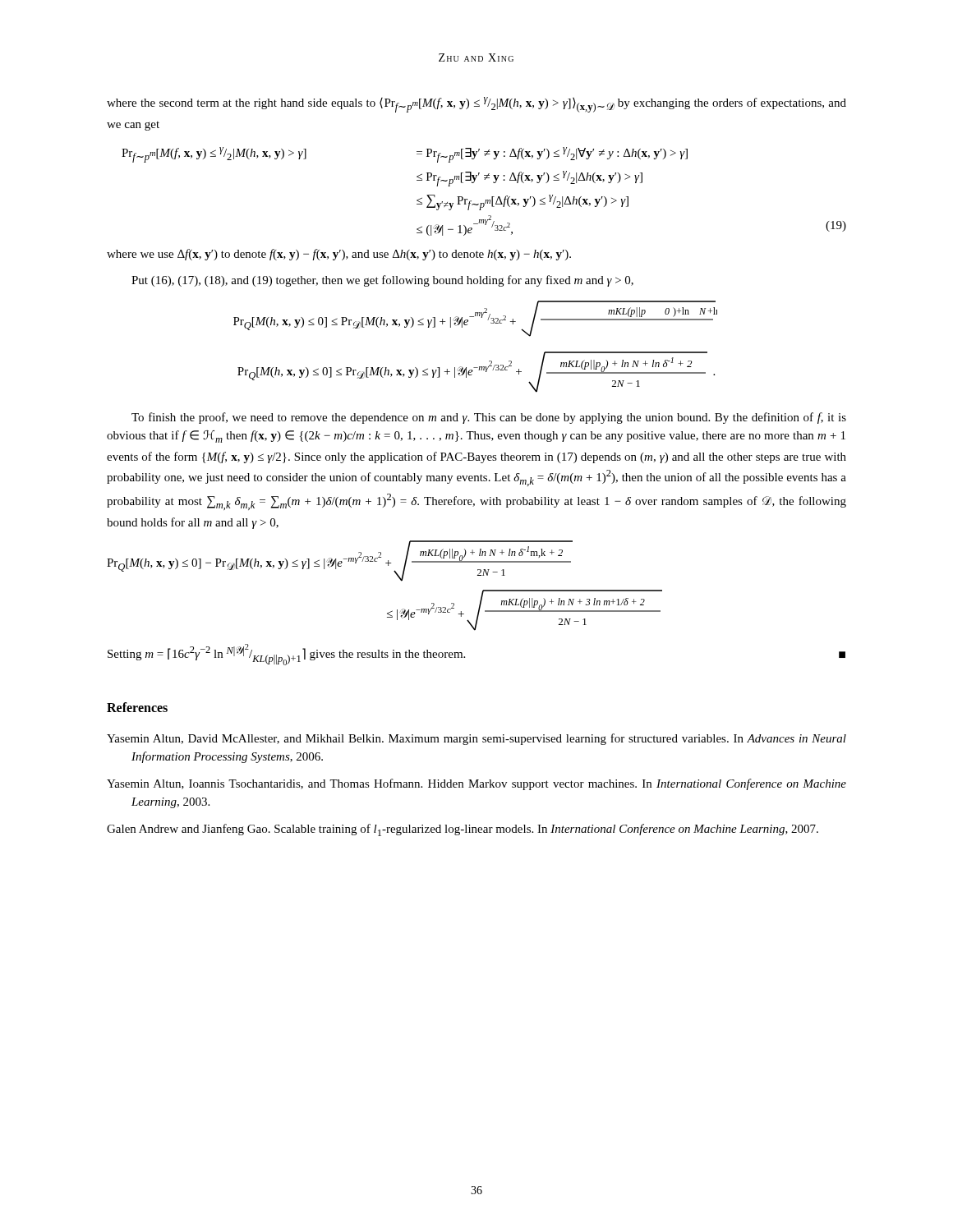The height and width of the screenshot is (1232, 953).
Task: Find the block on this page that starts "Setting m ="
Action: pyautogui.click(x=476, y=654)
